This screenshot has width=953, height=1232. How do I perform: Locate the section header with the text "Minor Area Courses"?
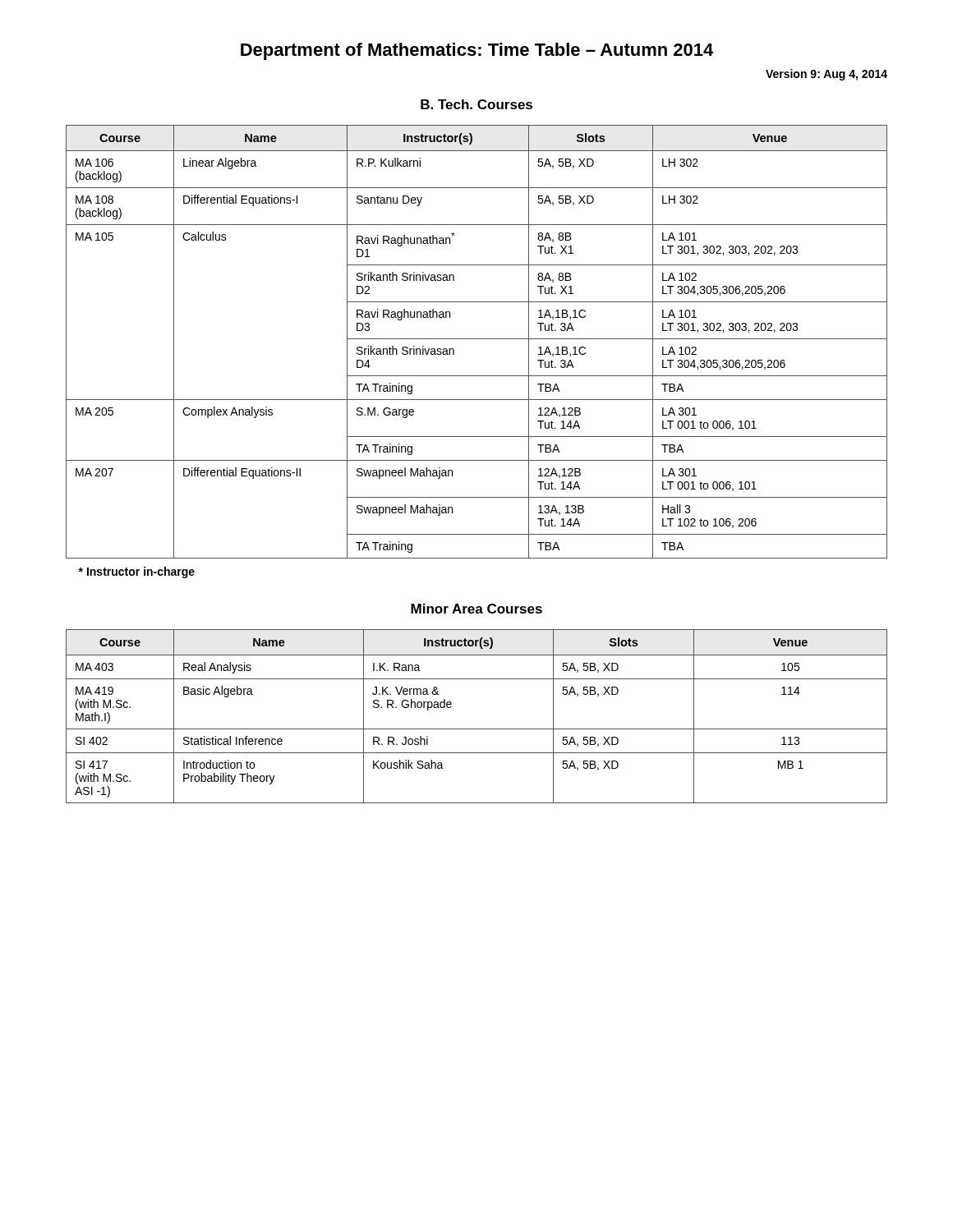[476, 609]
